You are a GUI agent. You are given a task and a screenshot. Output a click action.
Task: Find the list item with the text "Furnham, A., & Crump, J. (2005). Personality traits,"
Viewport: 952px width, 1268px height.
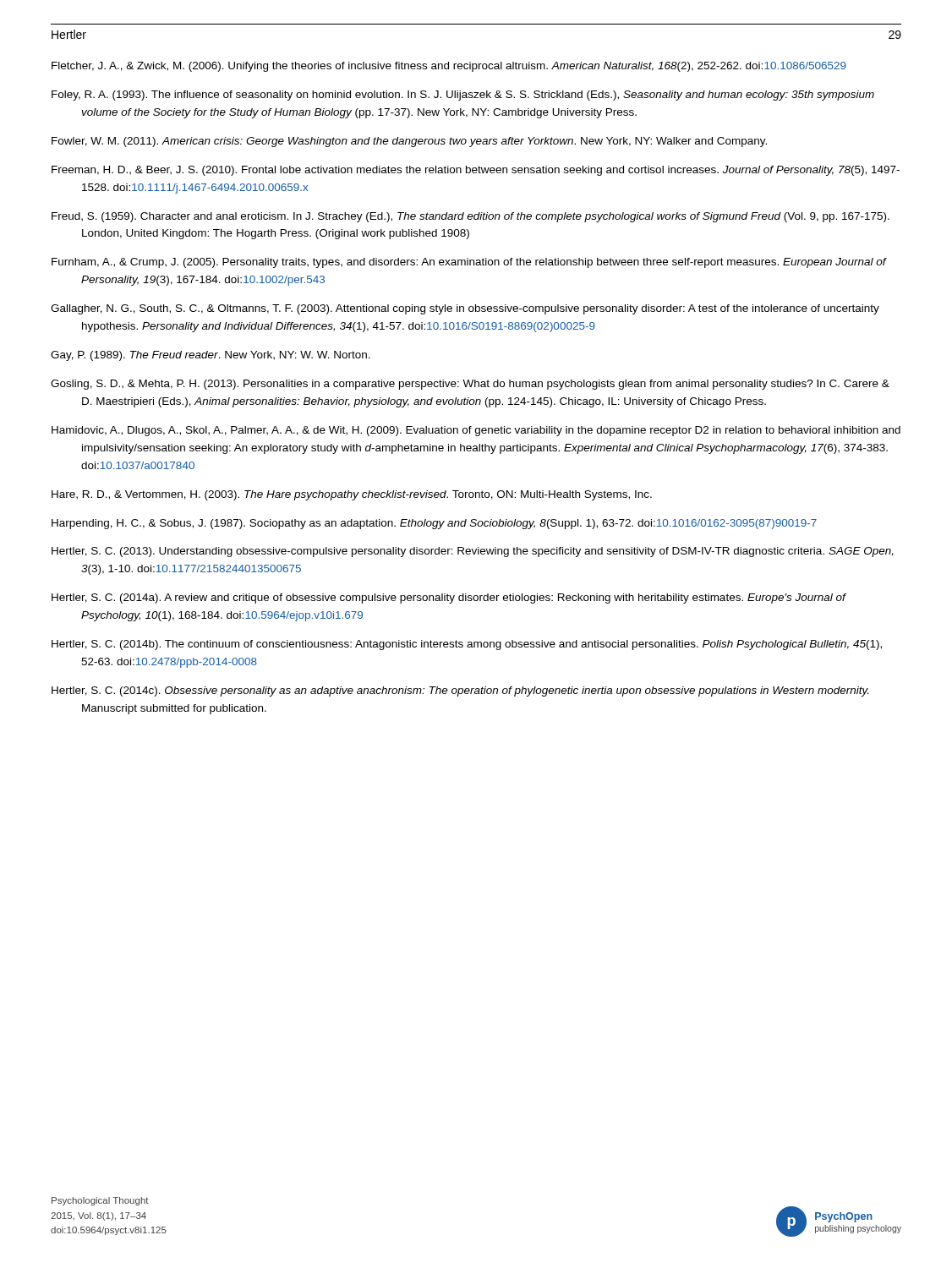468,271
